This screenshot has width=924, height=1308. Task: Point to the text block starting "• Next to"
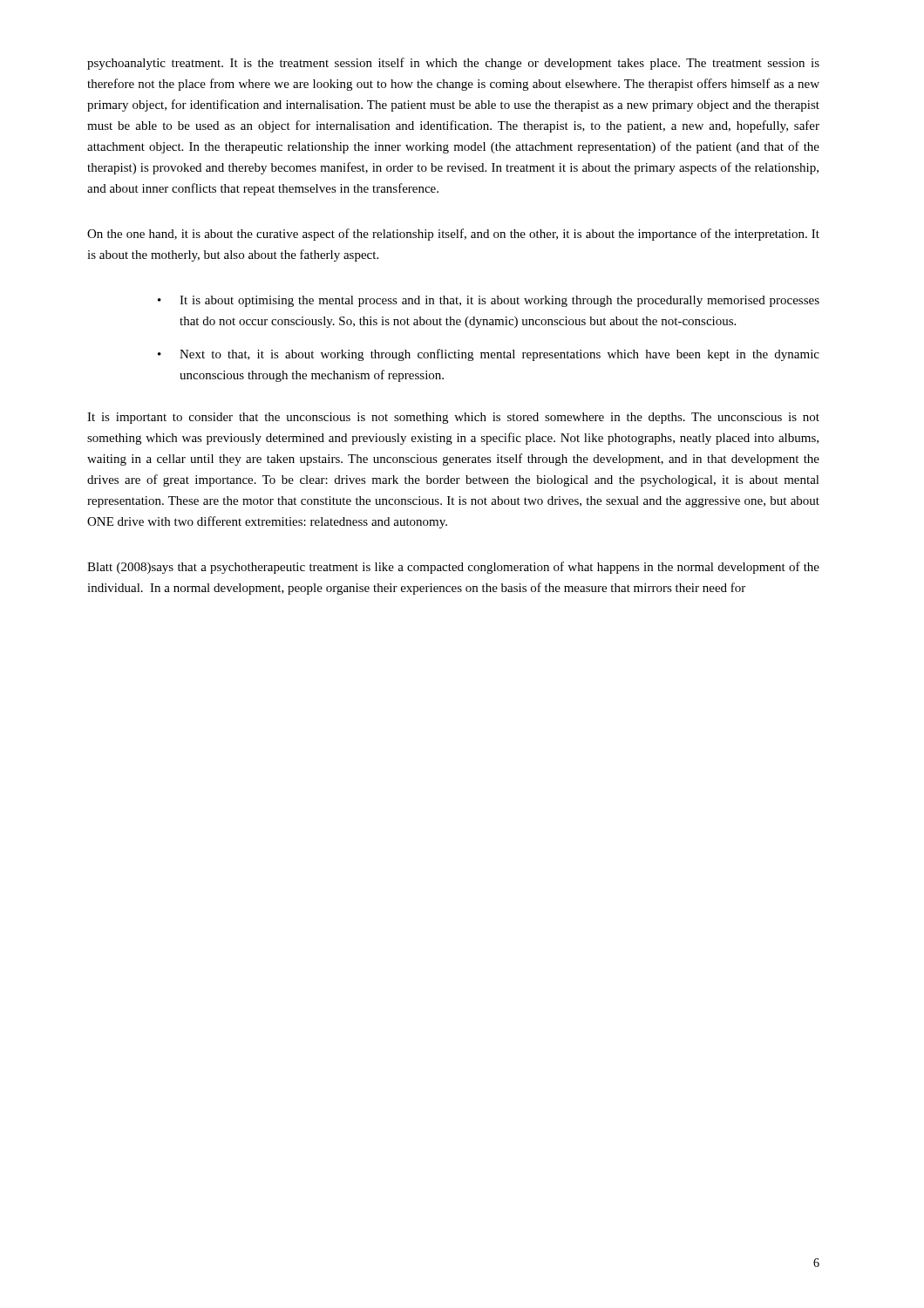point(488,365)
